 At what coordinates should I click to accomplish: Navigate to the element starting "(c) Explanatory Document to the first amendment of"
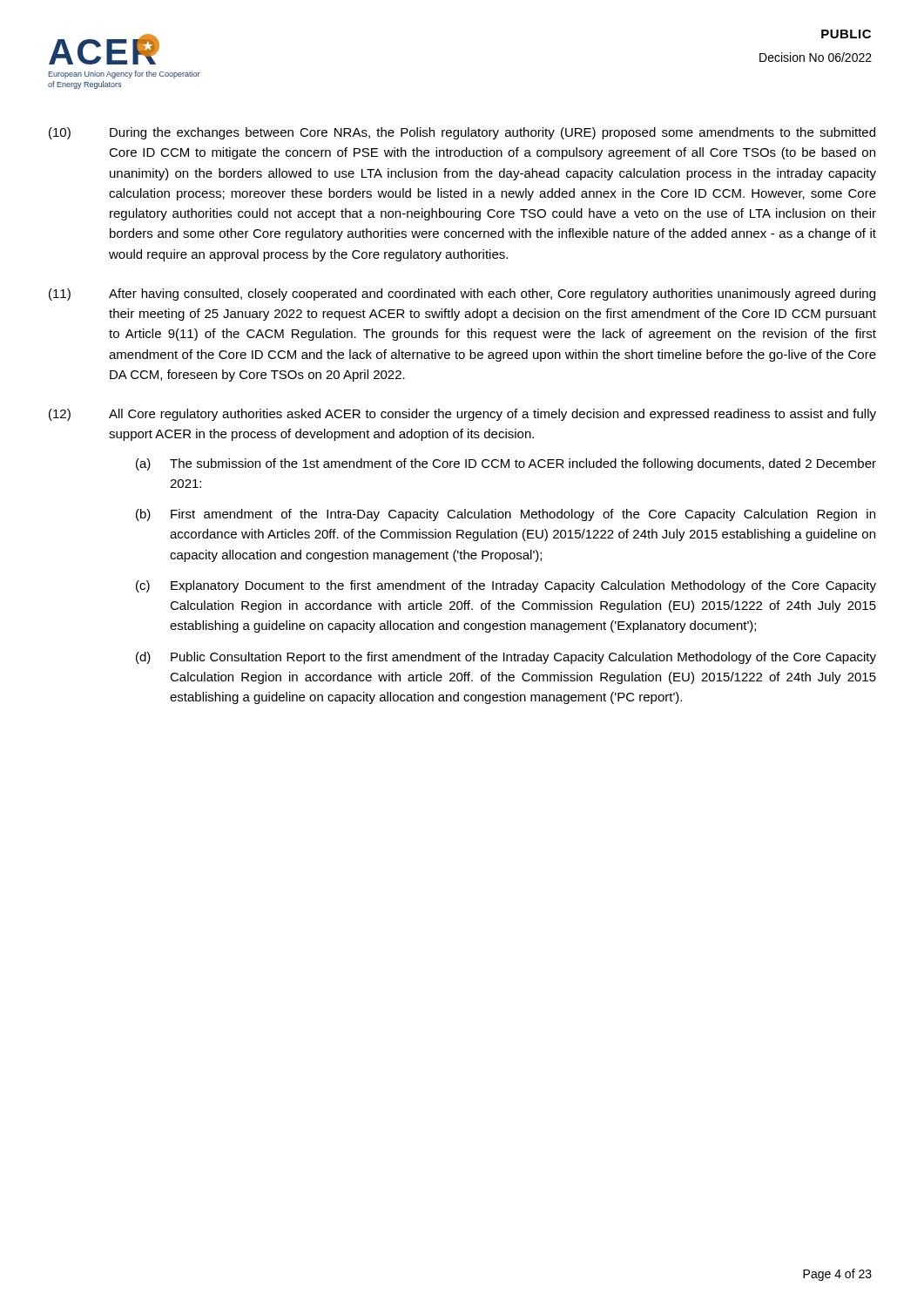(x=492, y=605)
